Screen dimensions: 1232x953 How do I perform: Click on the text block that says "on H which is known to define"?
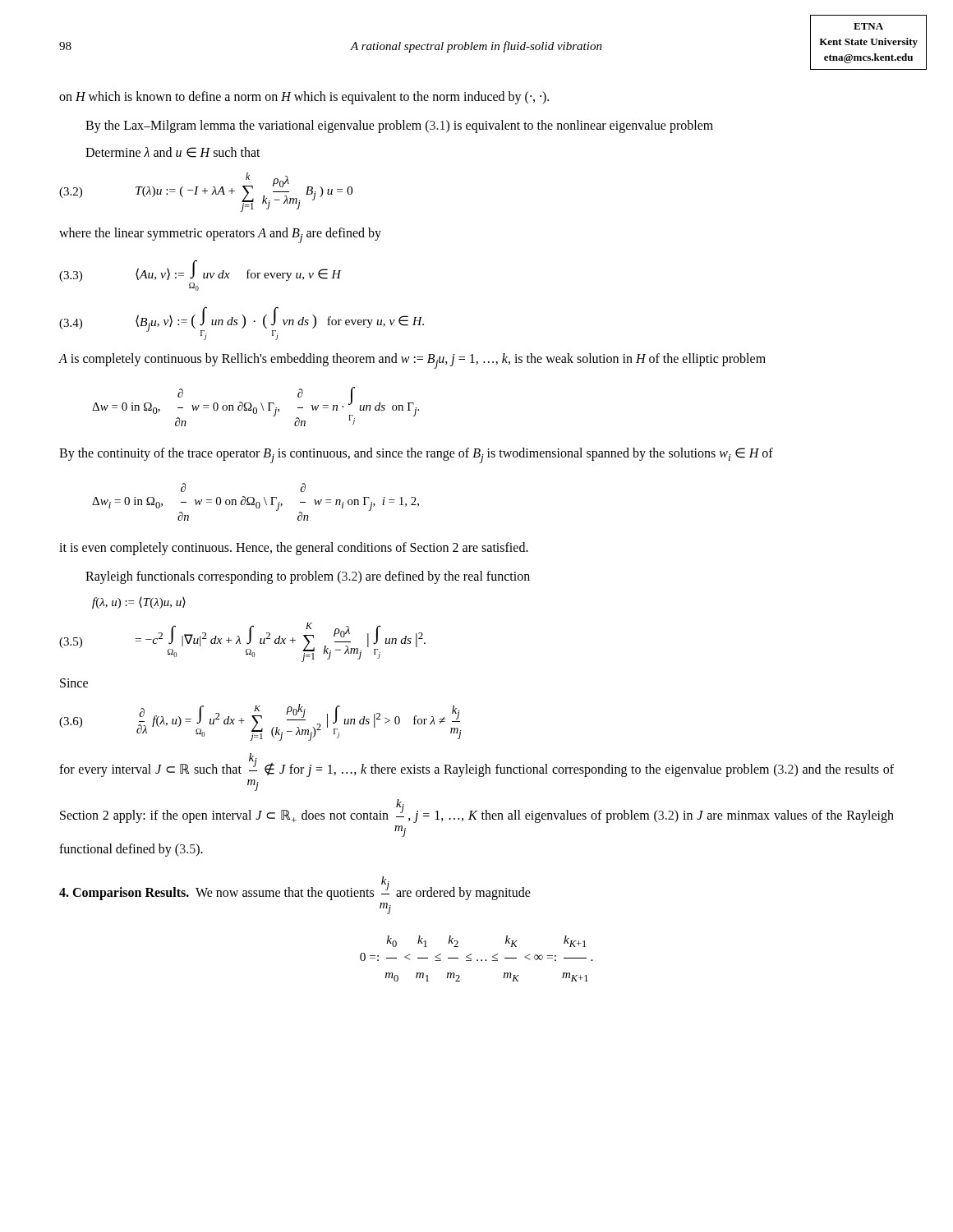coord(476,97)
